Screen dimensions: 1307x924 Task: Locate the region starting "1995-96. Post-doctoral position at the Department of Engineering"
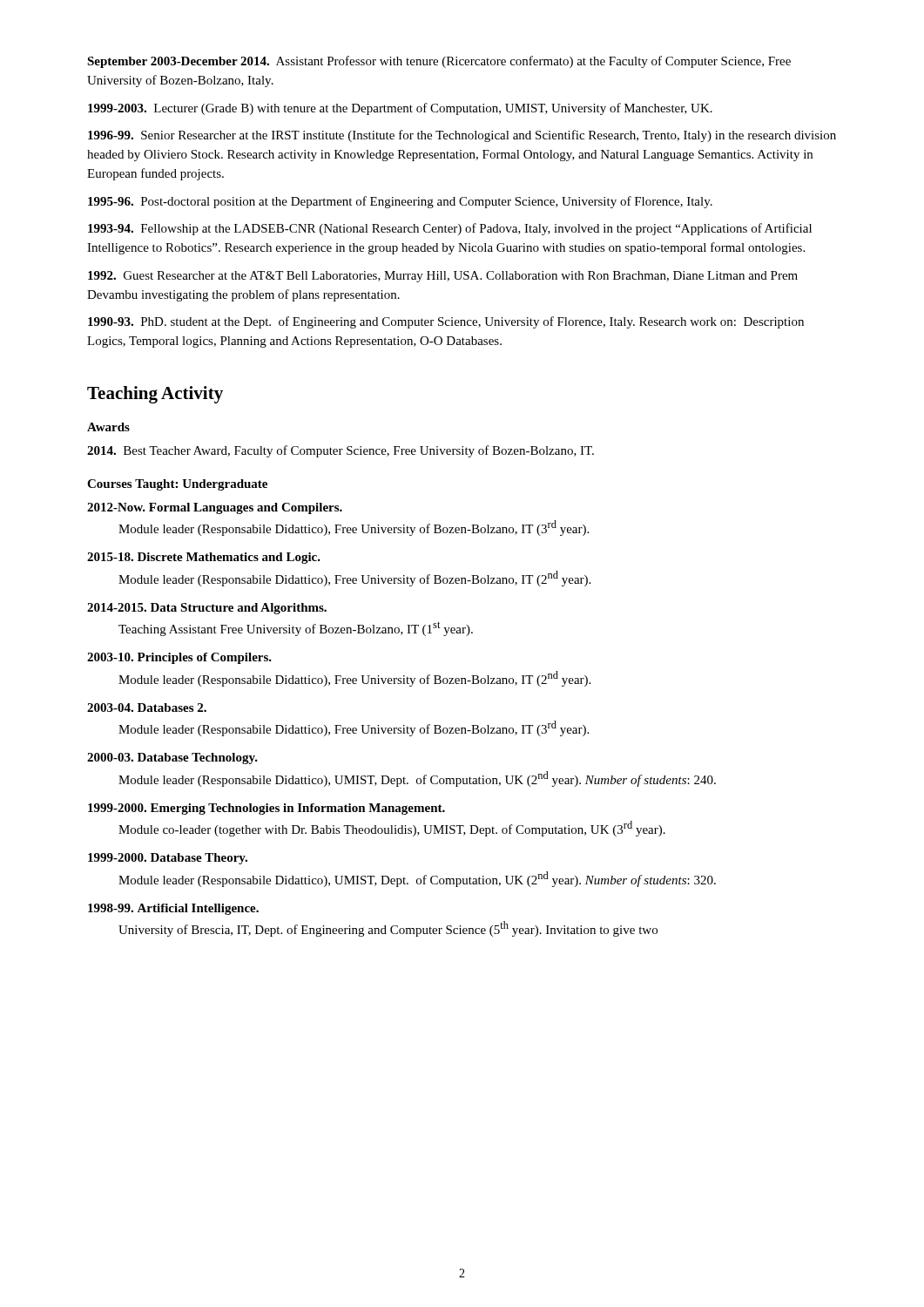[x=462, y=202]
